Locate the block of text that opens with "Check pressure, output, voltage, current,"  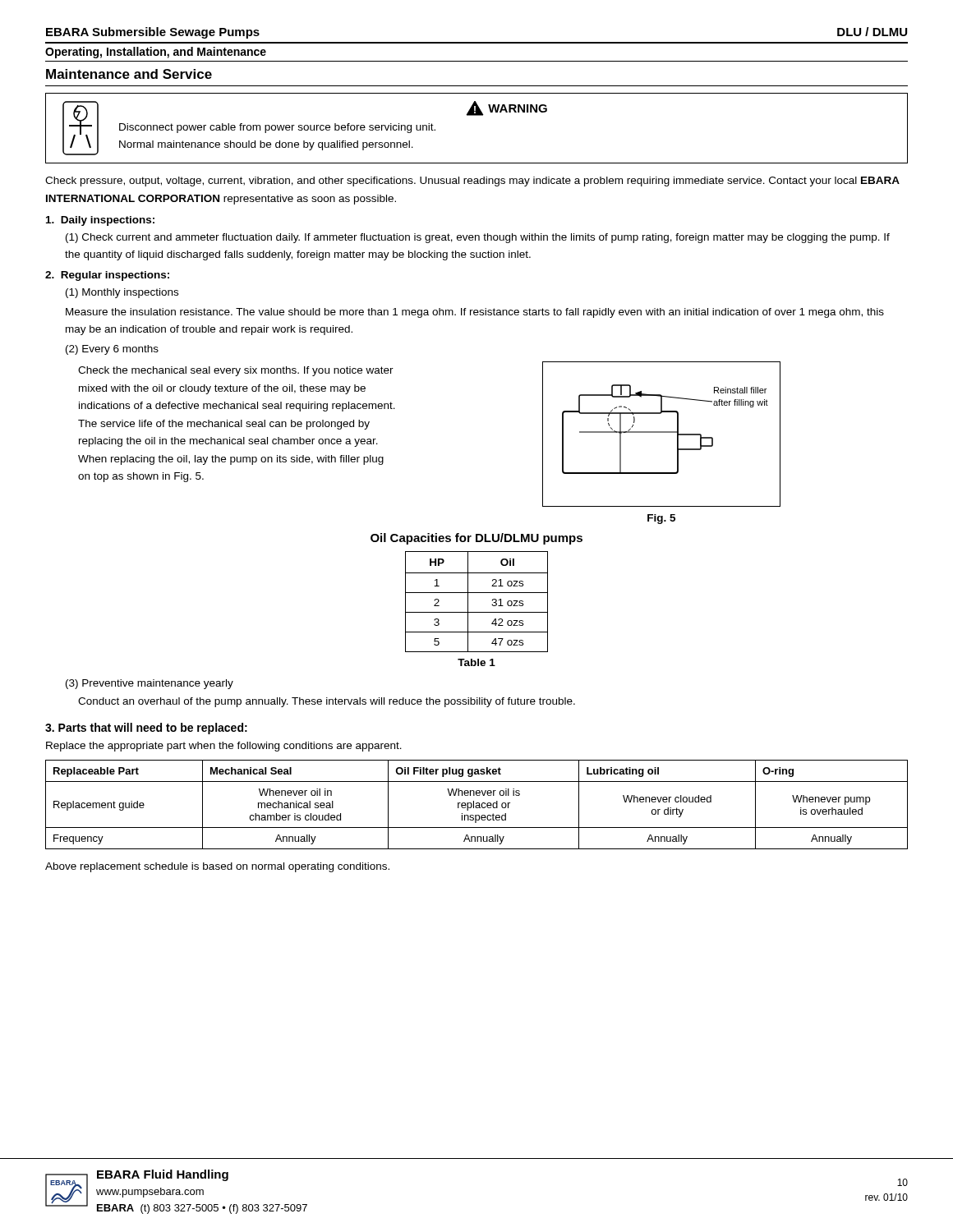point(472,189)
